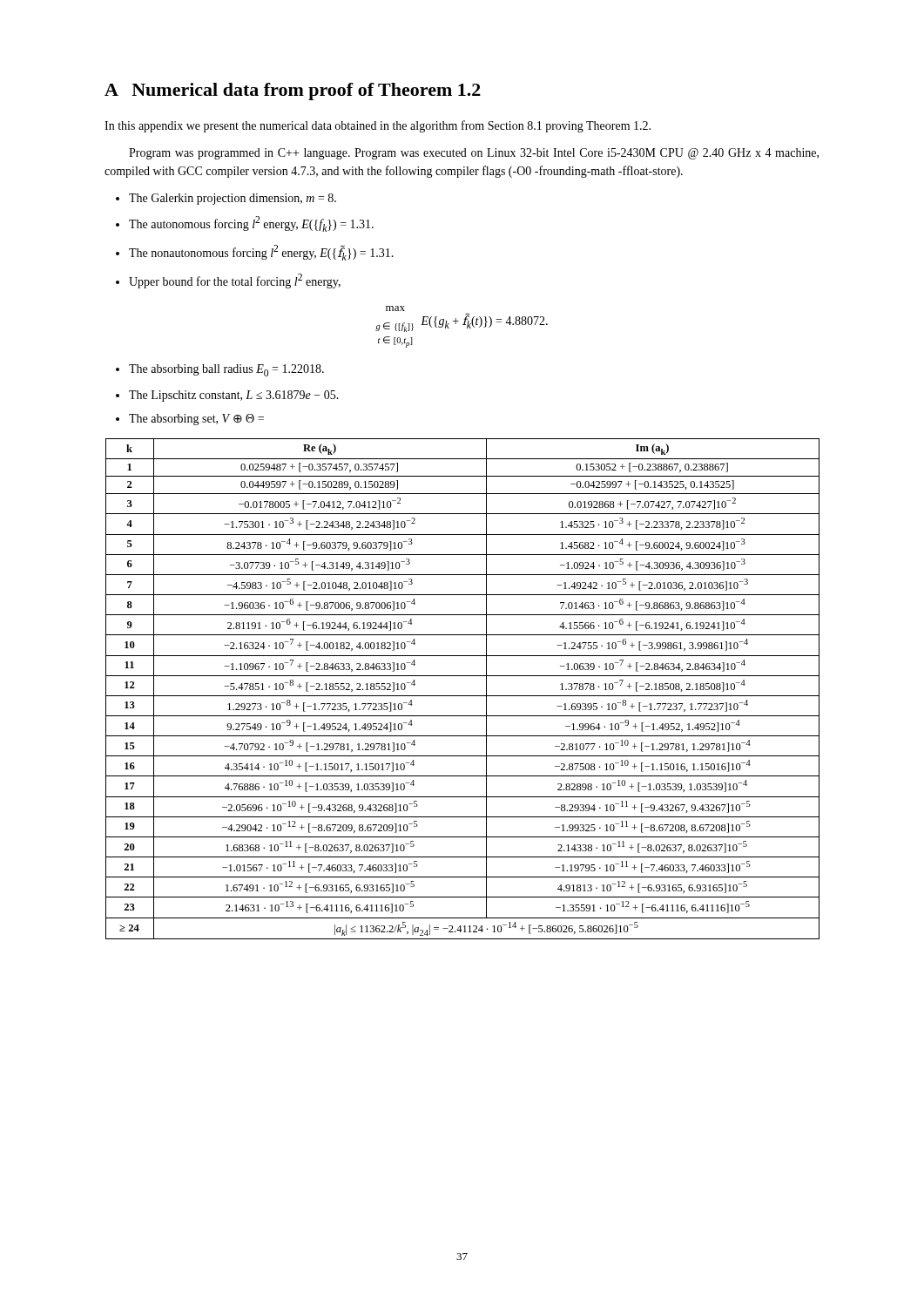Select the text block containing "Program was programmed in C++ language. Program was"

click(x=462, y=162)
